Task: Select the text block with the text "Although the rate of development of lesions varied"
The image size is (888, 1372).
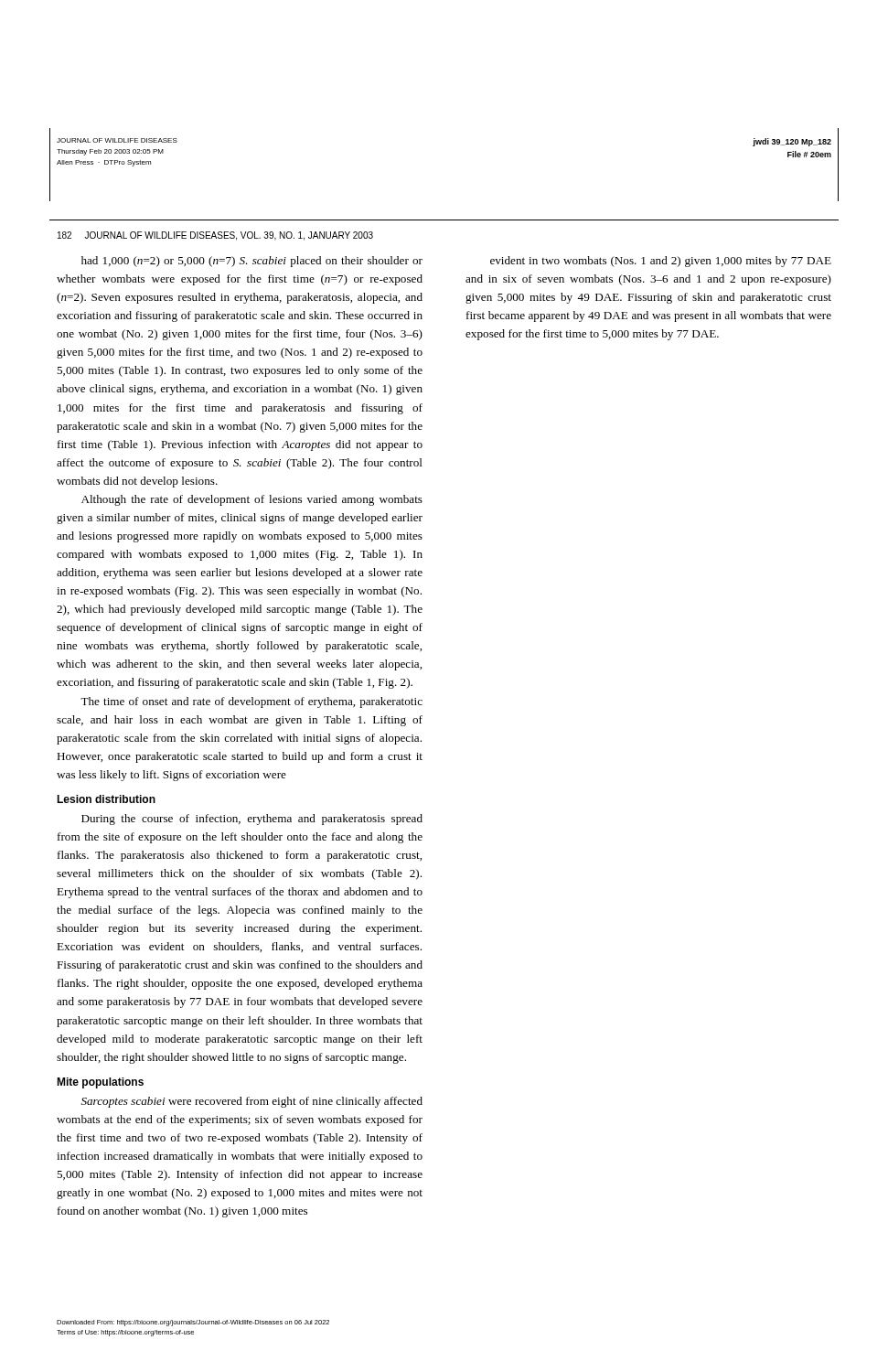Action: [x=240, y=591]
